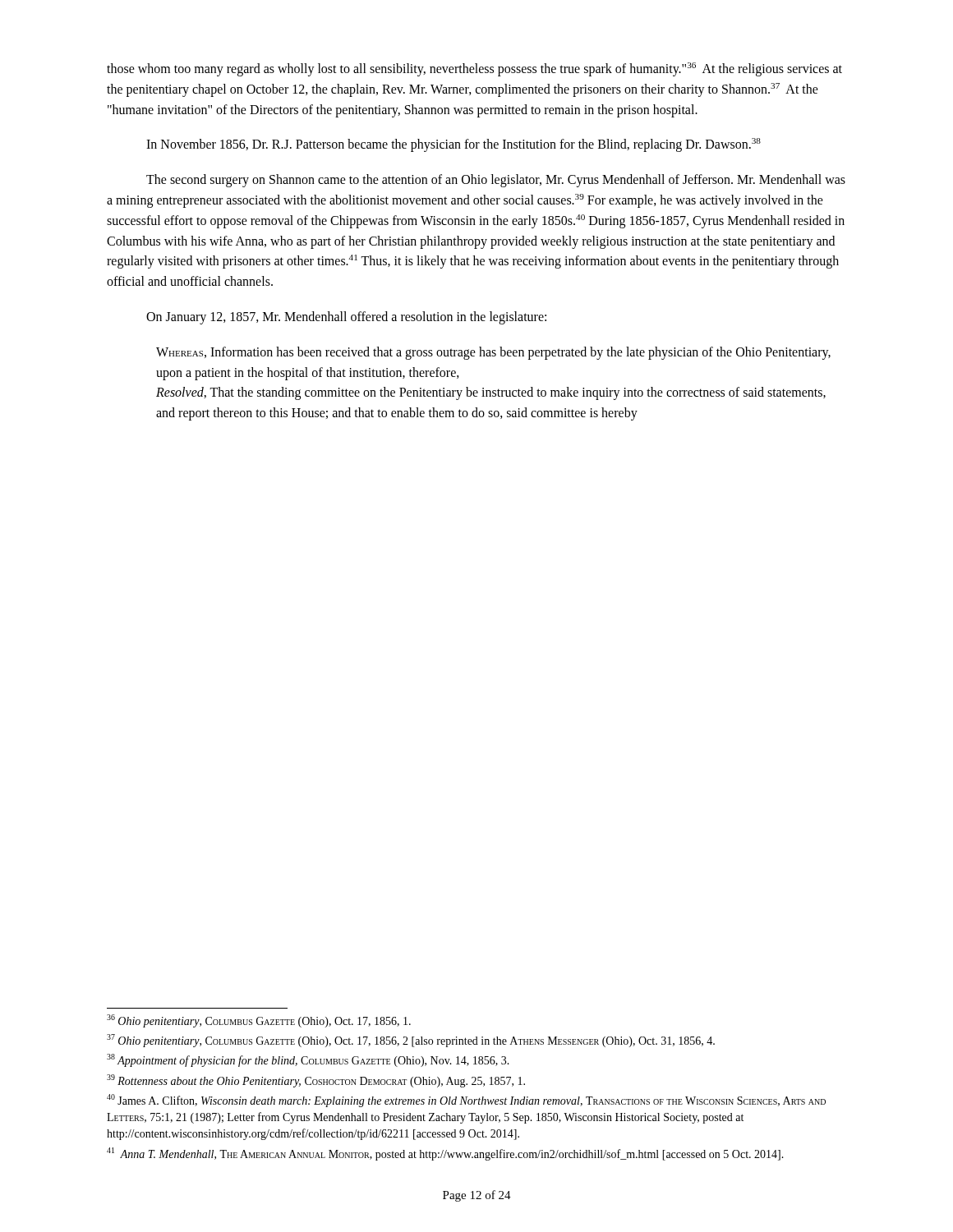Click on the footnote containing "39 Rottenness about the Ohio Penitentiary, Coshocton"
Image resolution: width=953 pixels, height=1232 pixels.
click(316, 1080)
